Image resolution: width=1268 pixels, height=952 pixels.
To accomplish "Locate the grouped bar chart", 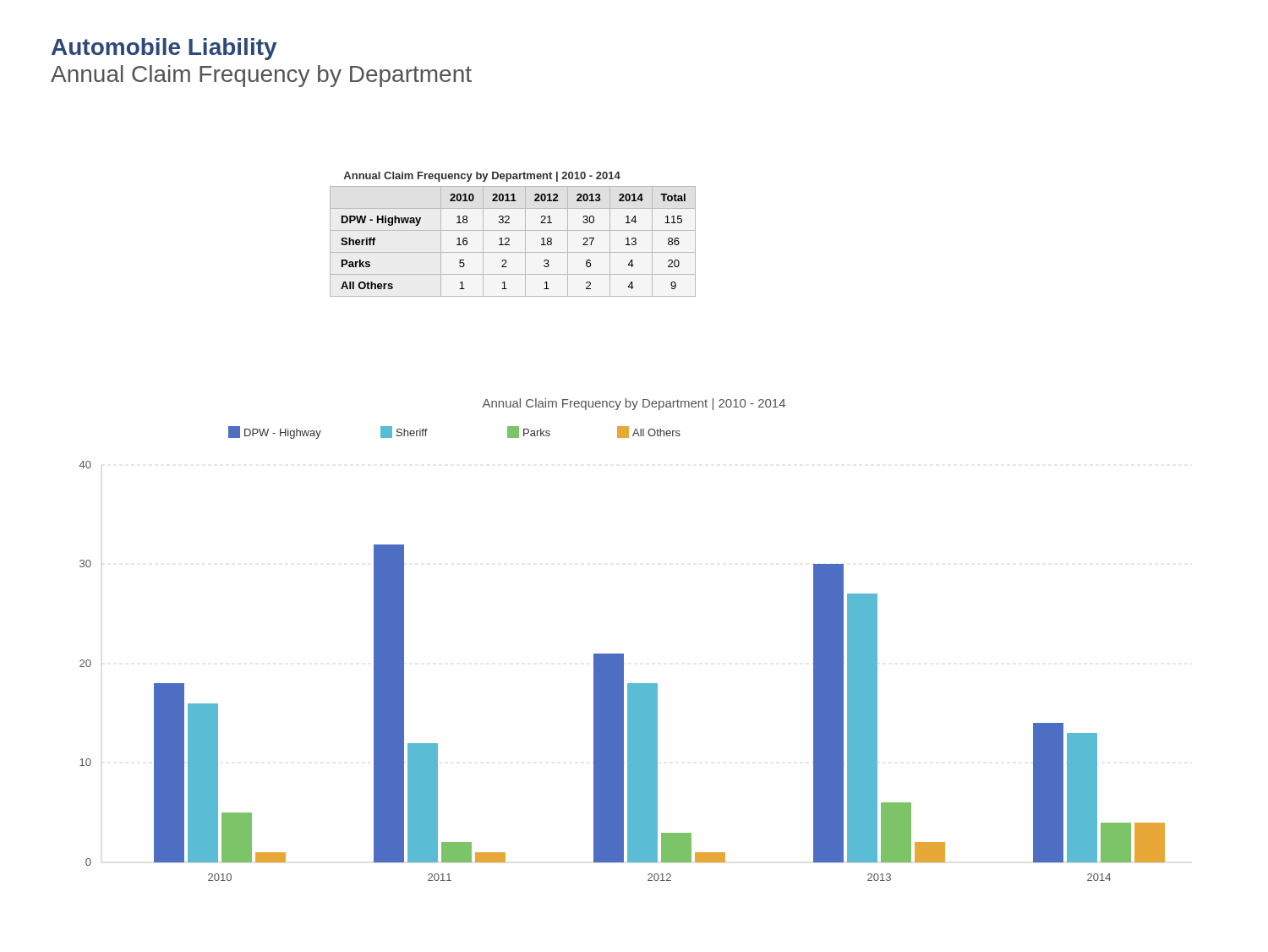I will click(x=634, y=668).
